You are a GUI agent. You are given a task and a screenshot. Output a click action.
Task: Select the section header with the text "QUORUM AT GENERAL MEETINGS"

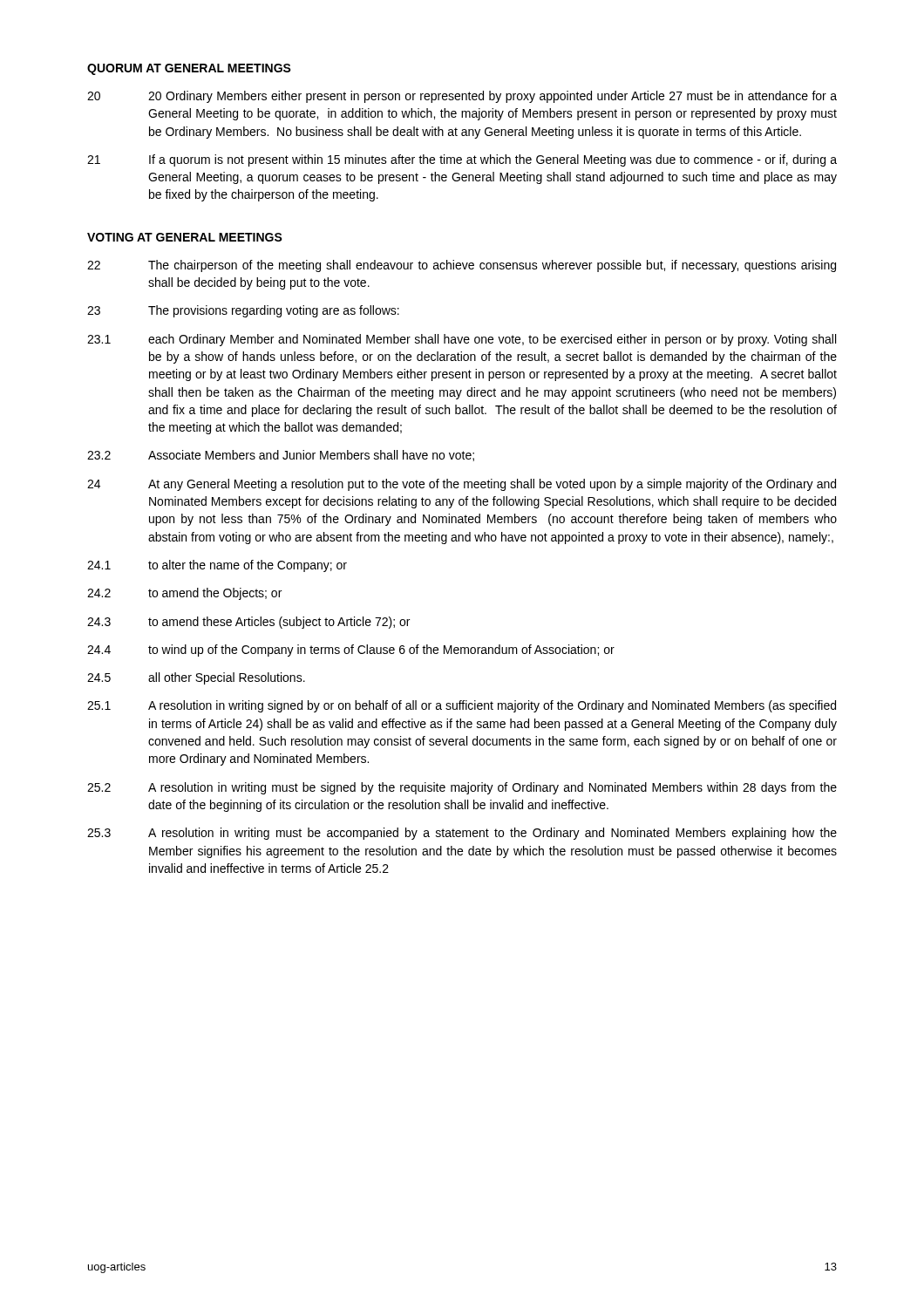189,68
